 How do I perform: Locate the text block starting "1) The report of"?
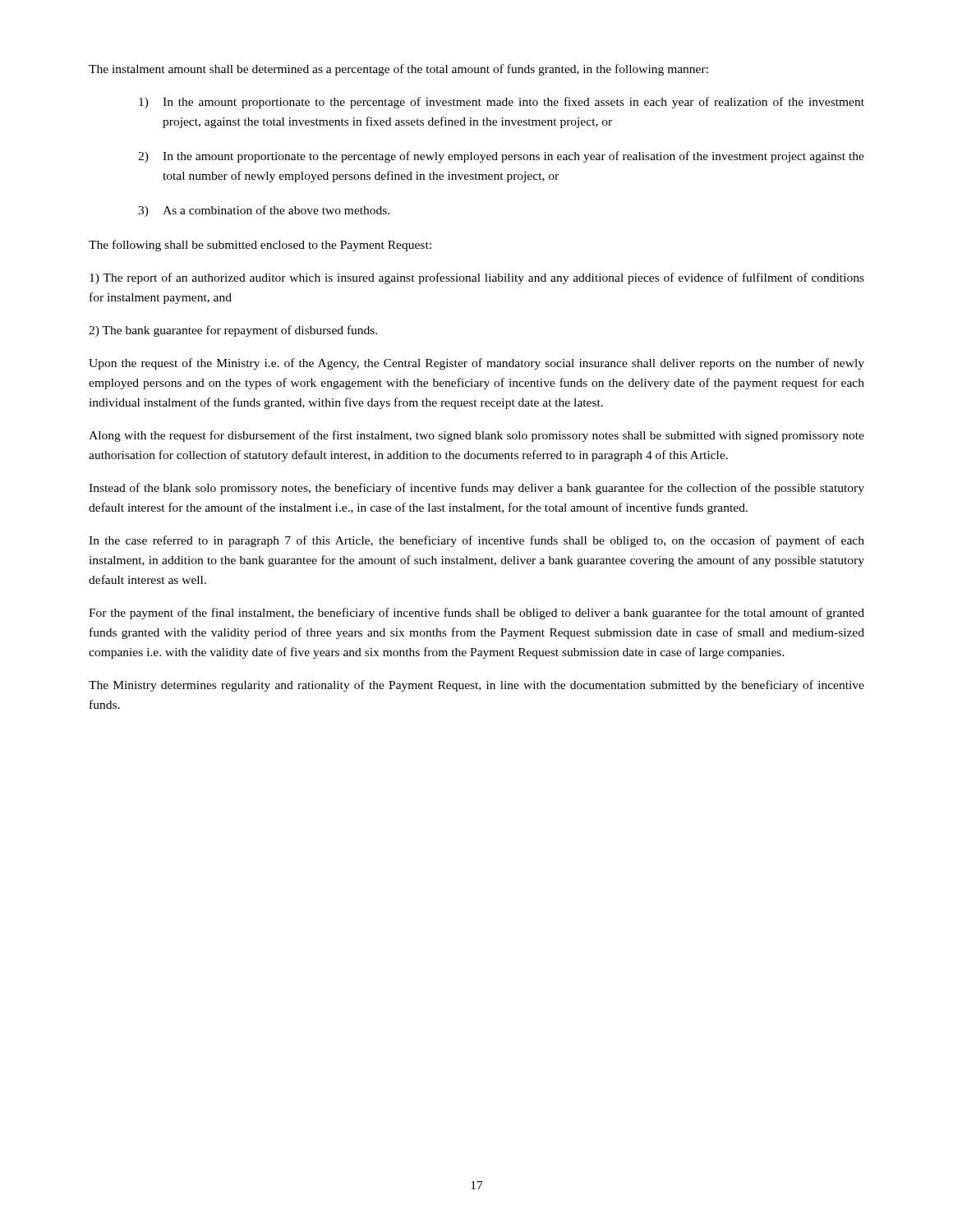(476, 287)
